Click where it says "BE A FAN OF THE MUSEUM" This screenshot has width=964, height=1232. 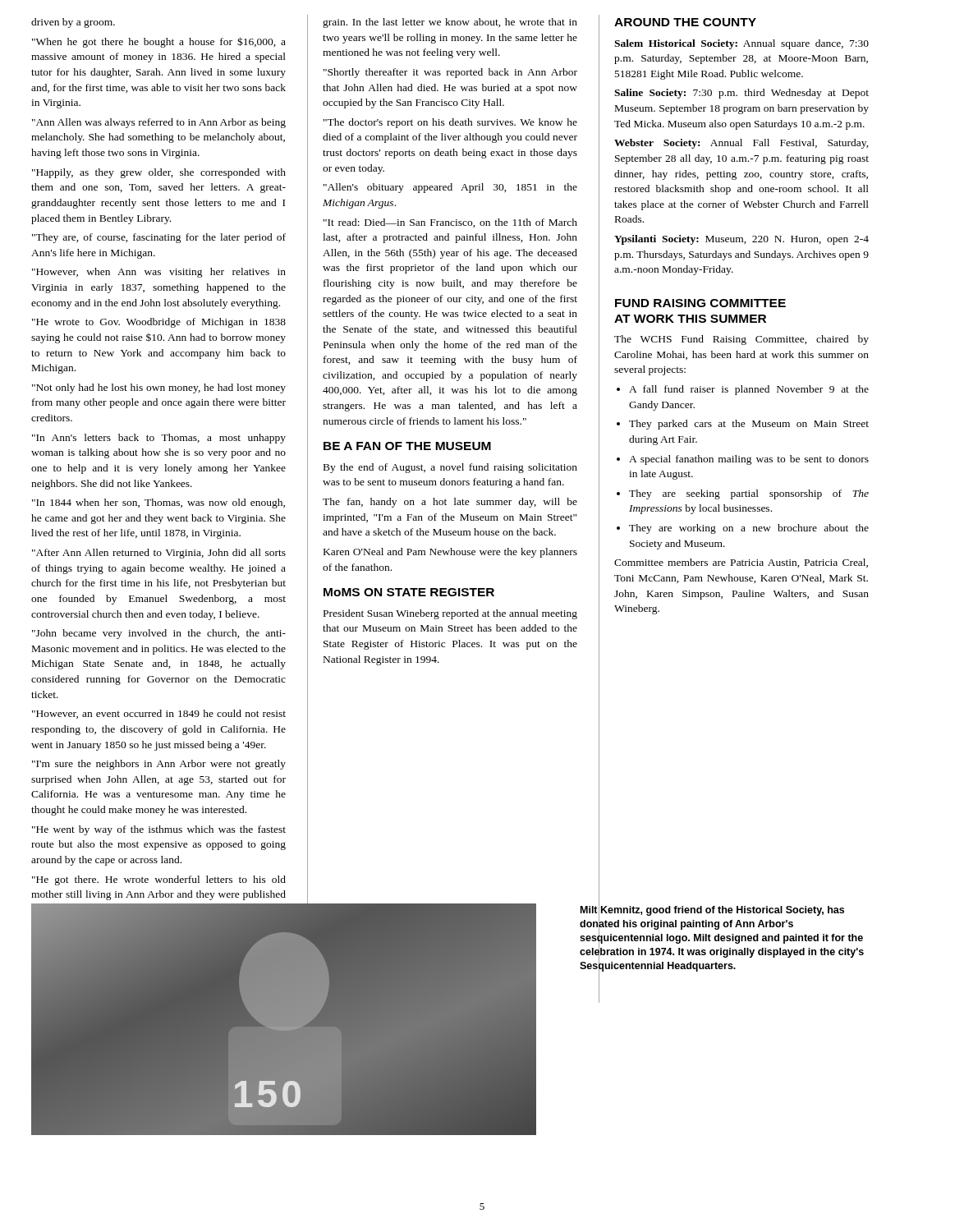(407, 446)
